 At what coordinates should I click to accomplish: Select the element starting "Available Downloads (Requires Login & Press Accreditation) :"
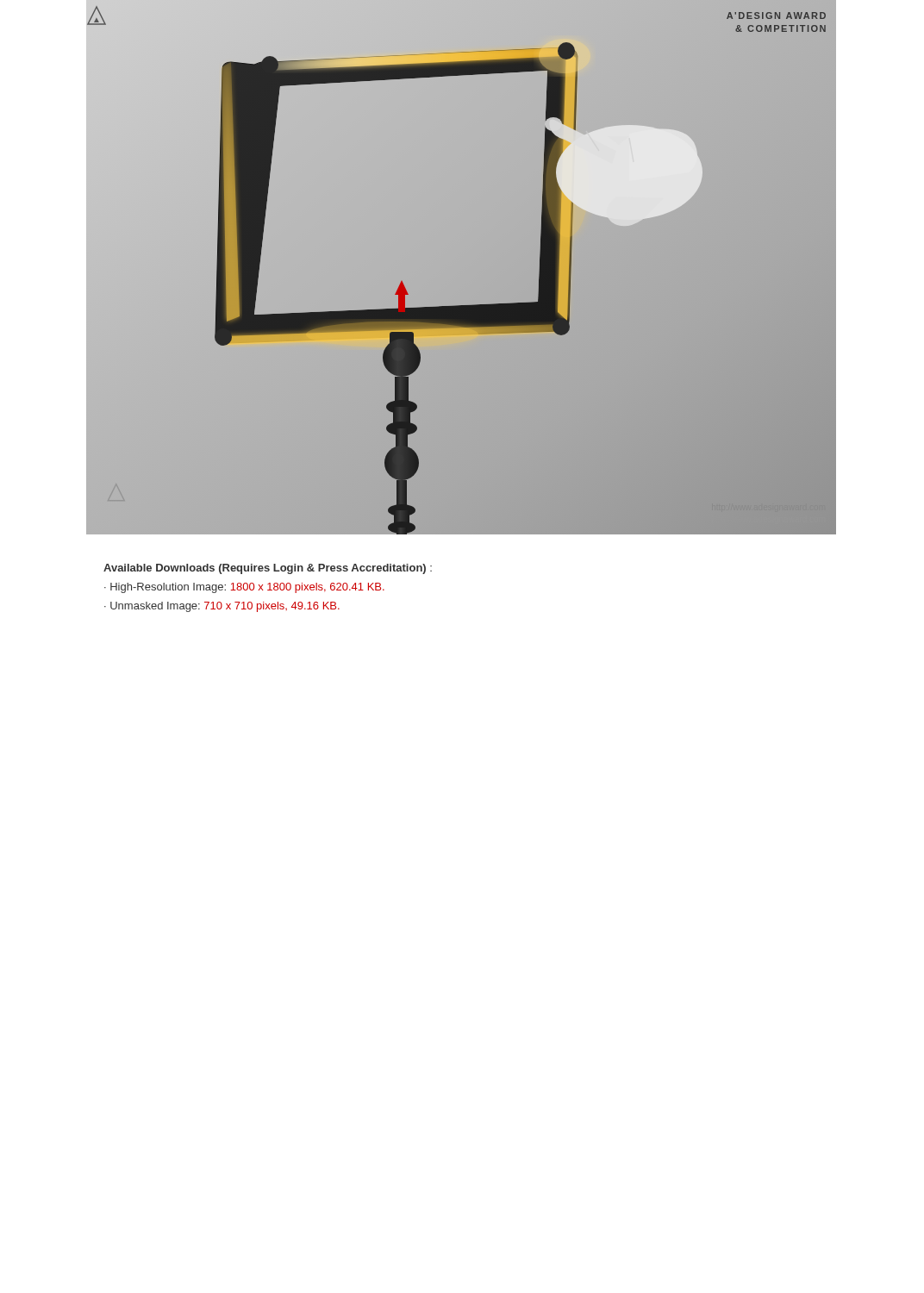tap(268, 569)
